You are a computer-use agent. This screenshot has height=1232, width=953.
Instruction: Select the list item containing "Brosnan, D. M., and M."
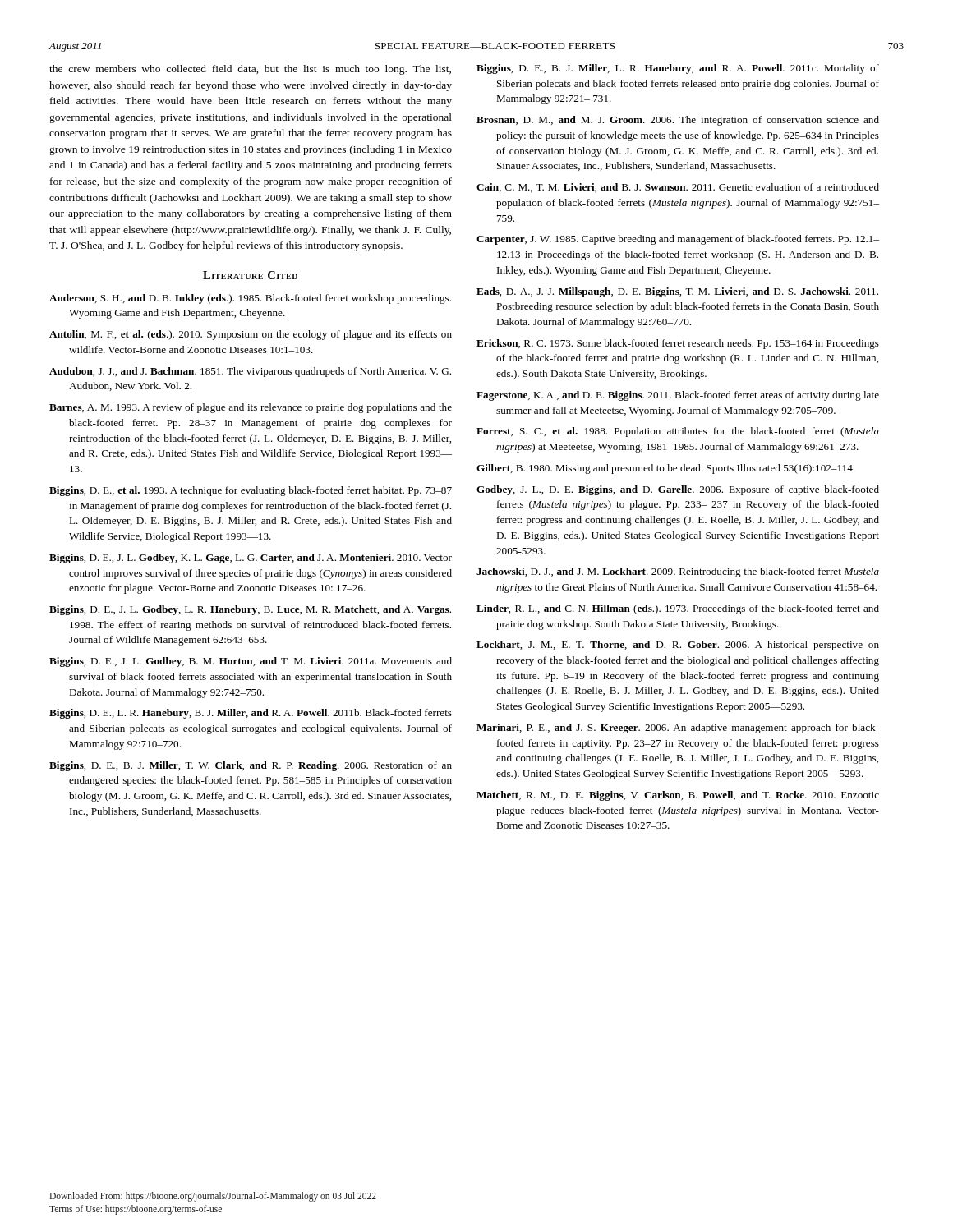tap(678, 143)
